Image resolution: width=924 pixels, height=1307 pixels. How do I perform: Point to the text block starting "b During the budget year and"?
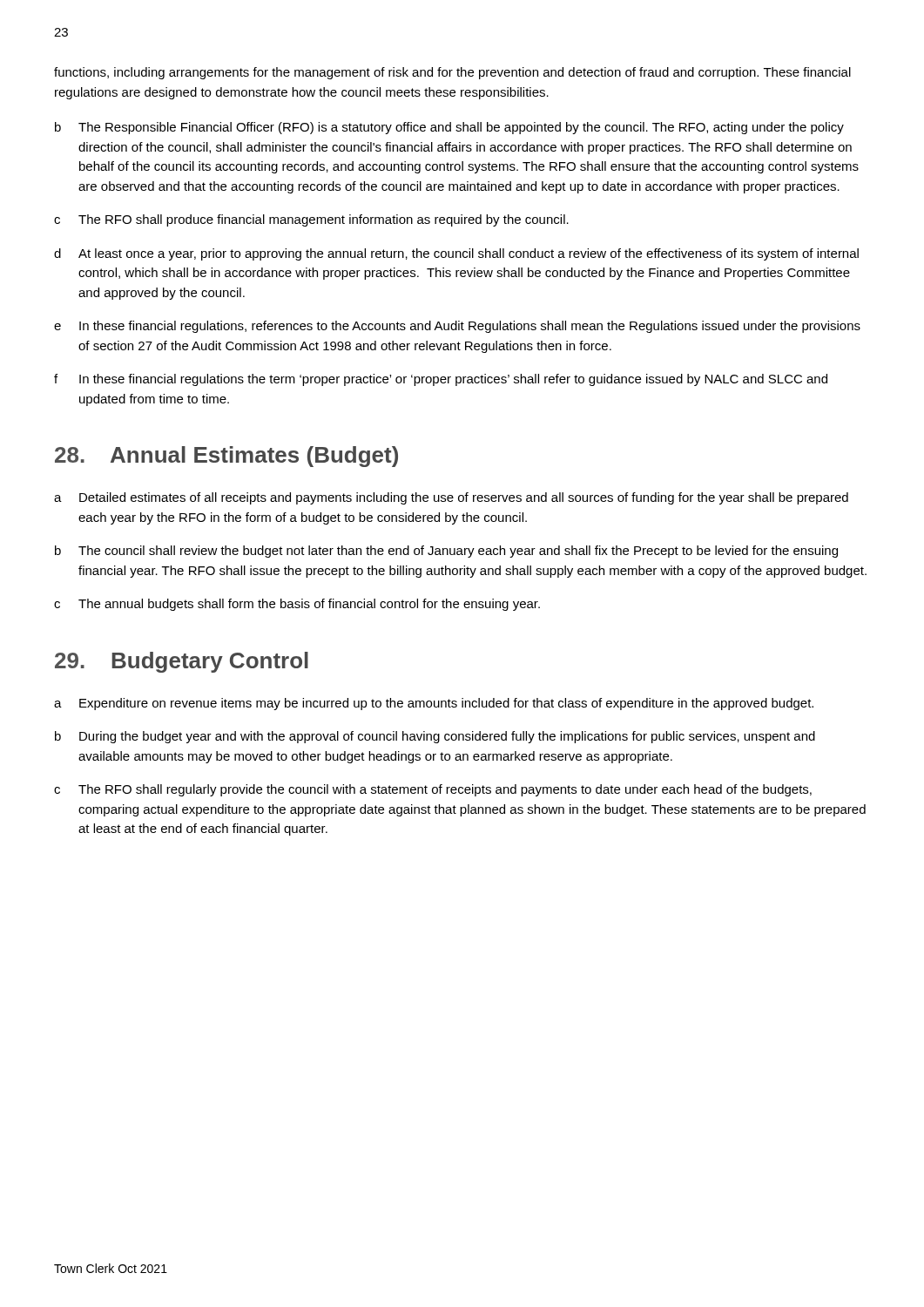coord(462,746)
